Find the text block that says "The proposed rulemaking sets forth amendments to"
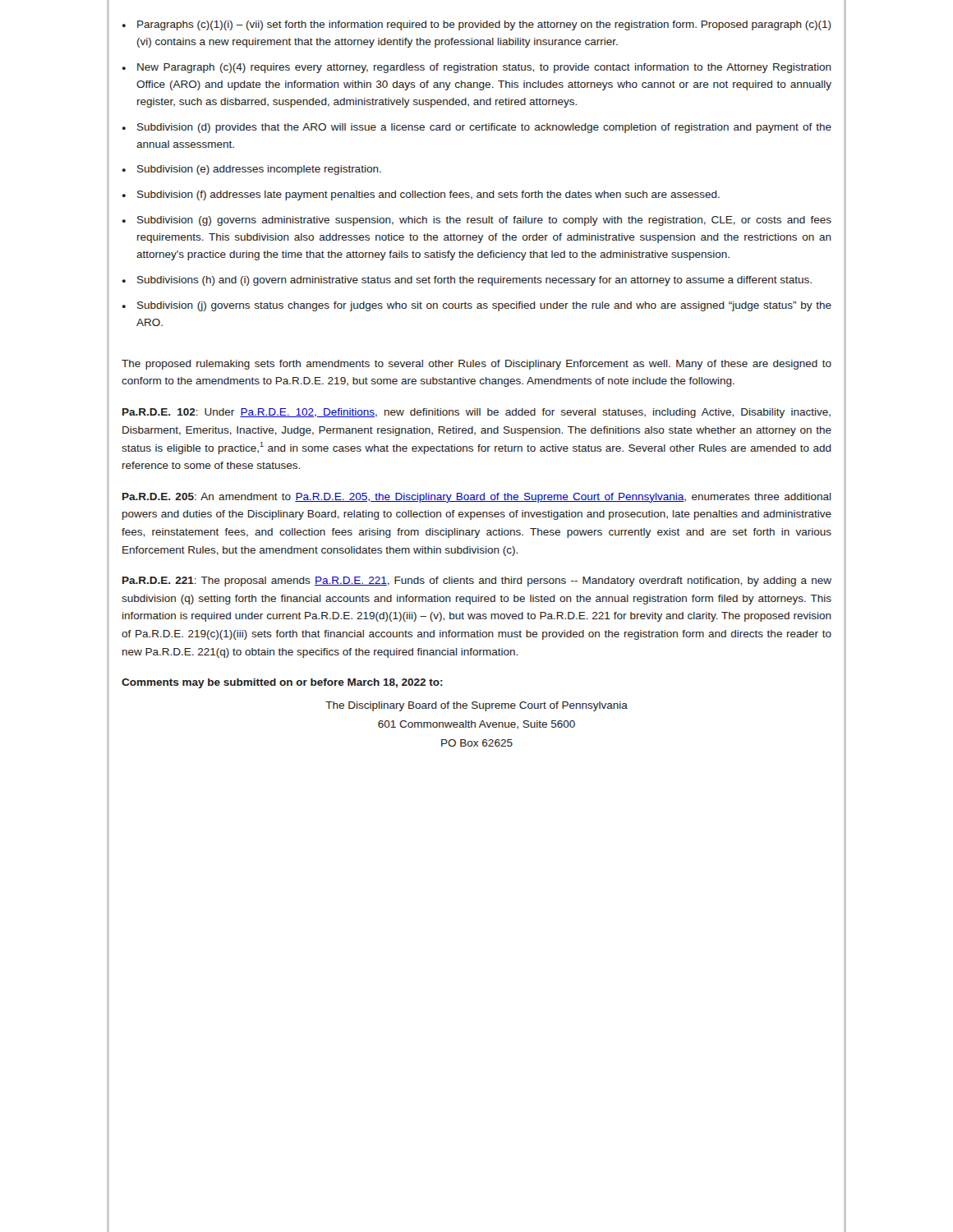This screenshot has height=1232, width=953. pyautogui.click(x=476, y=372)
